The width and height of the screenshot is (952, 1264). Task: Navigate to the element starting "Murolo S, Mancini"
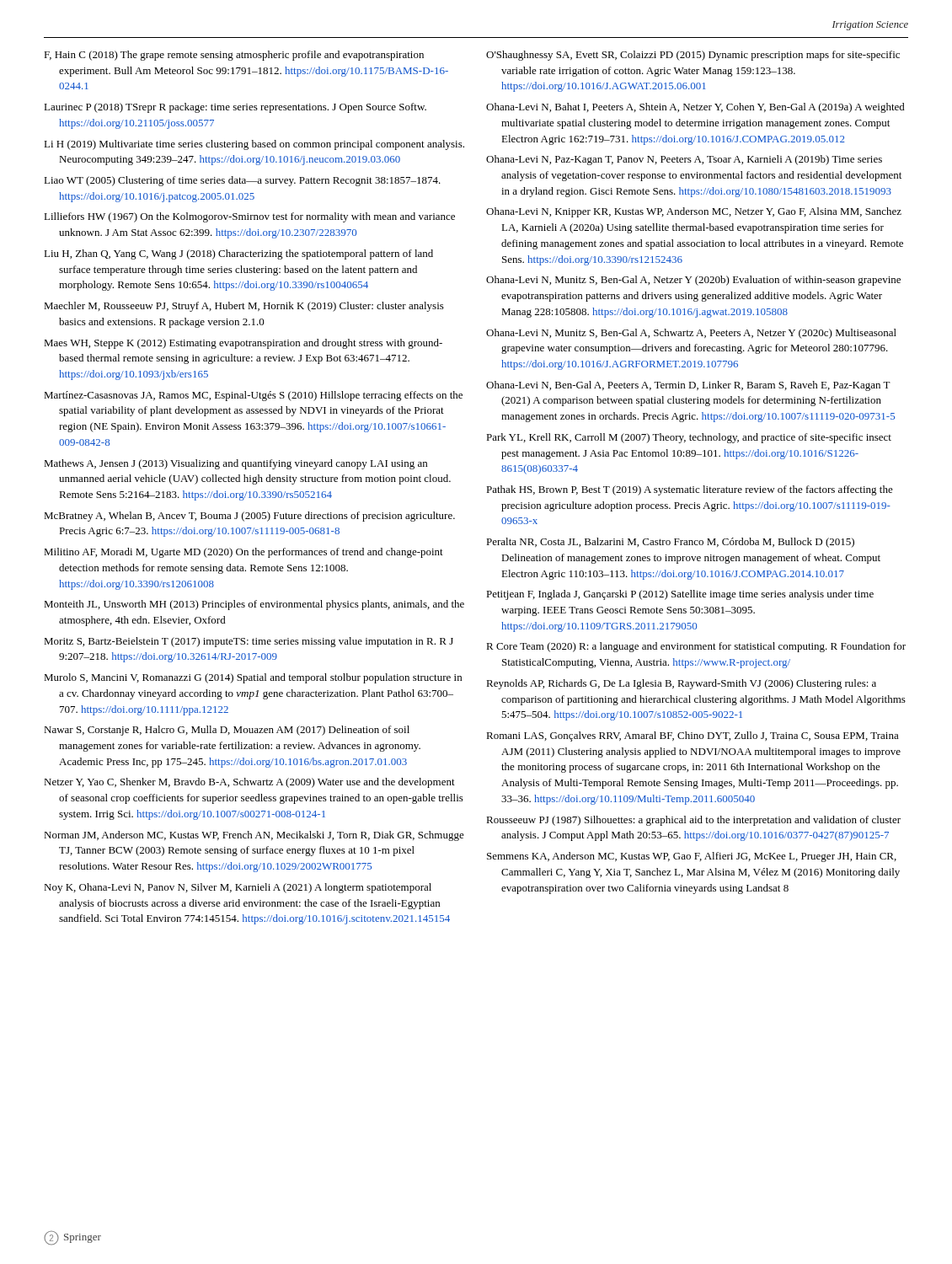(253, 693)
